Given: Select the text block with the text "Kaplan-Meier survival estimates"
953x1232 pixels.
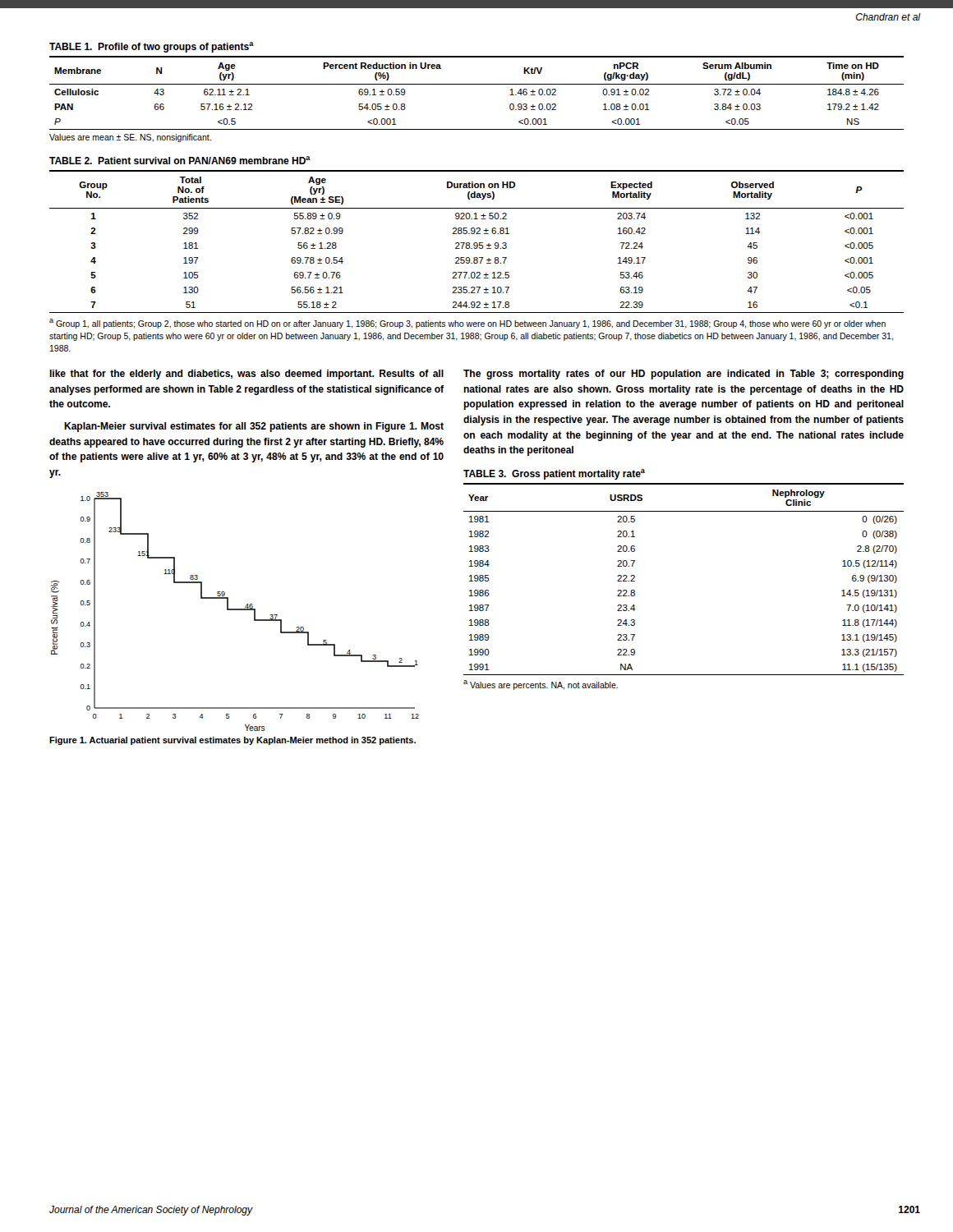Looking at the screenshot, I should pos(246,449).
